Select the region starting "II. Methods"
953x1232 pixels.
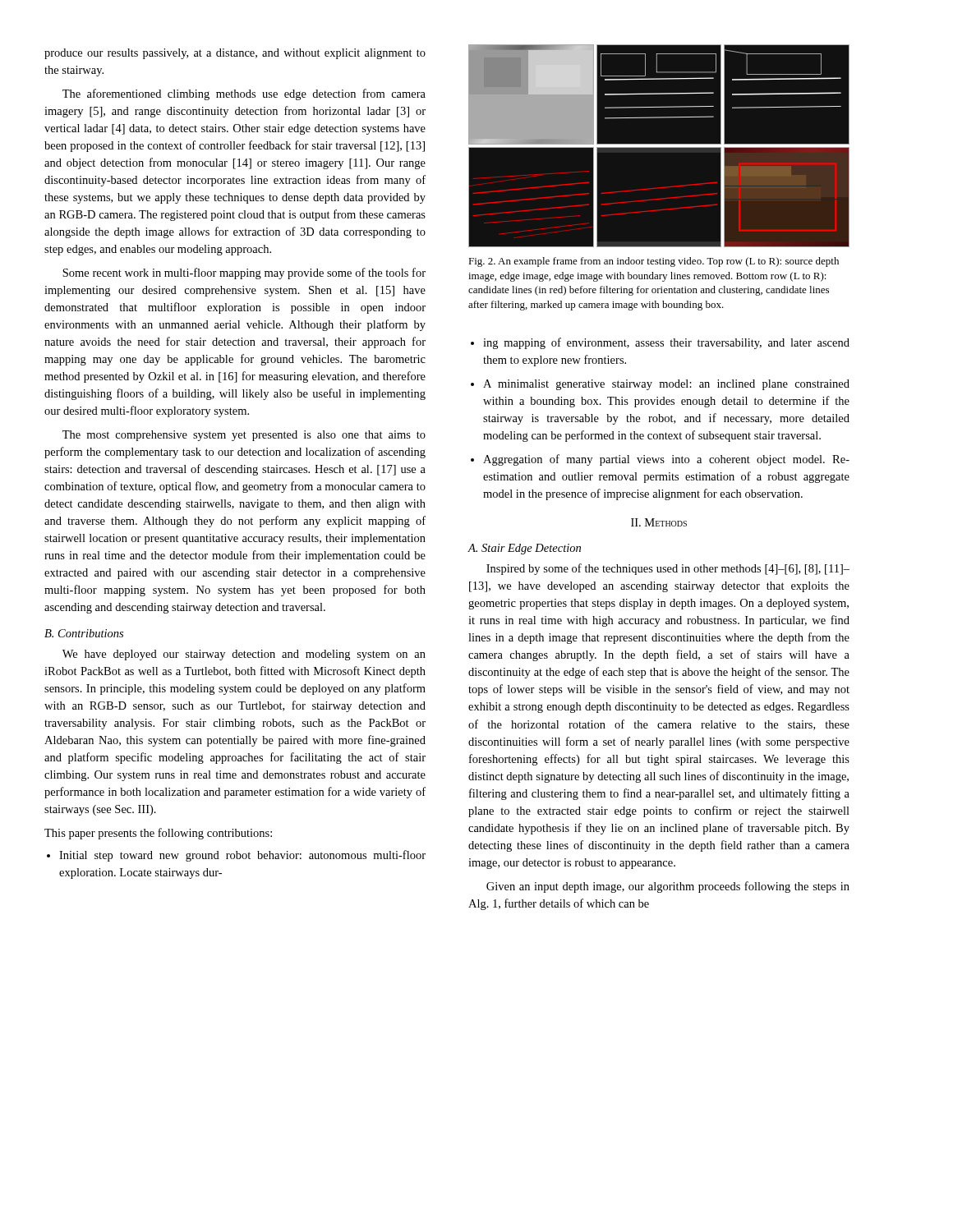659,523
